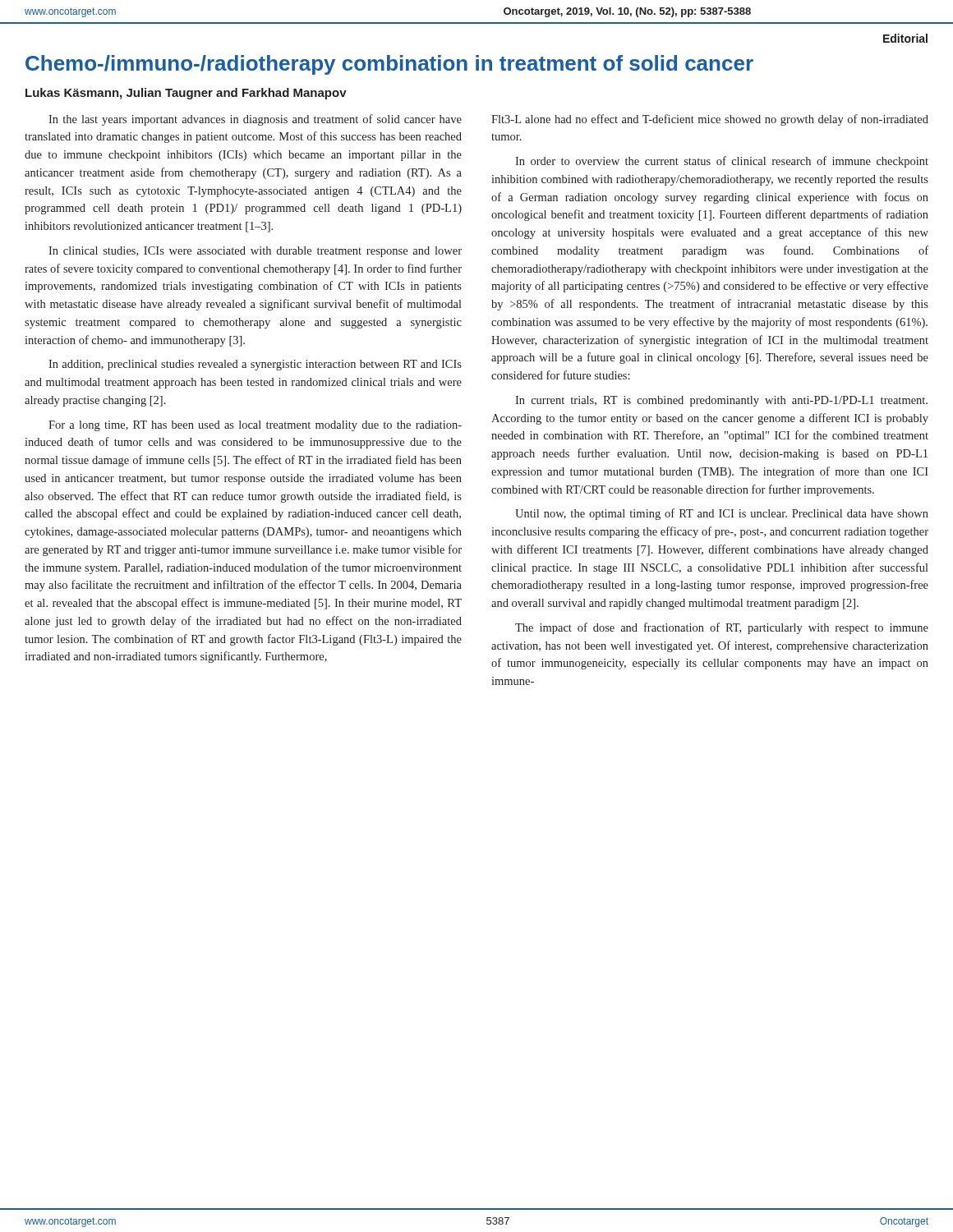Select the region starting "Chemo-/immuno-/radiotherapy combination in treatment of solid cancer"
The height and width of the screenshot is (1232, 953).
coord(476,63)
